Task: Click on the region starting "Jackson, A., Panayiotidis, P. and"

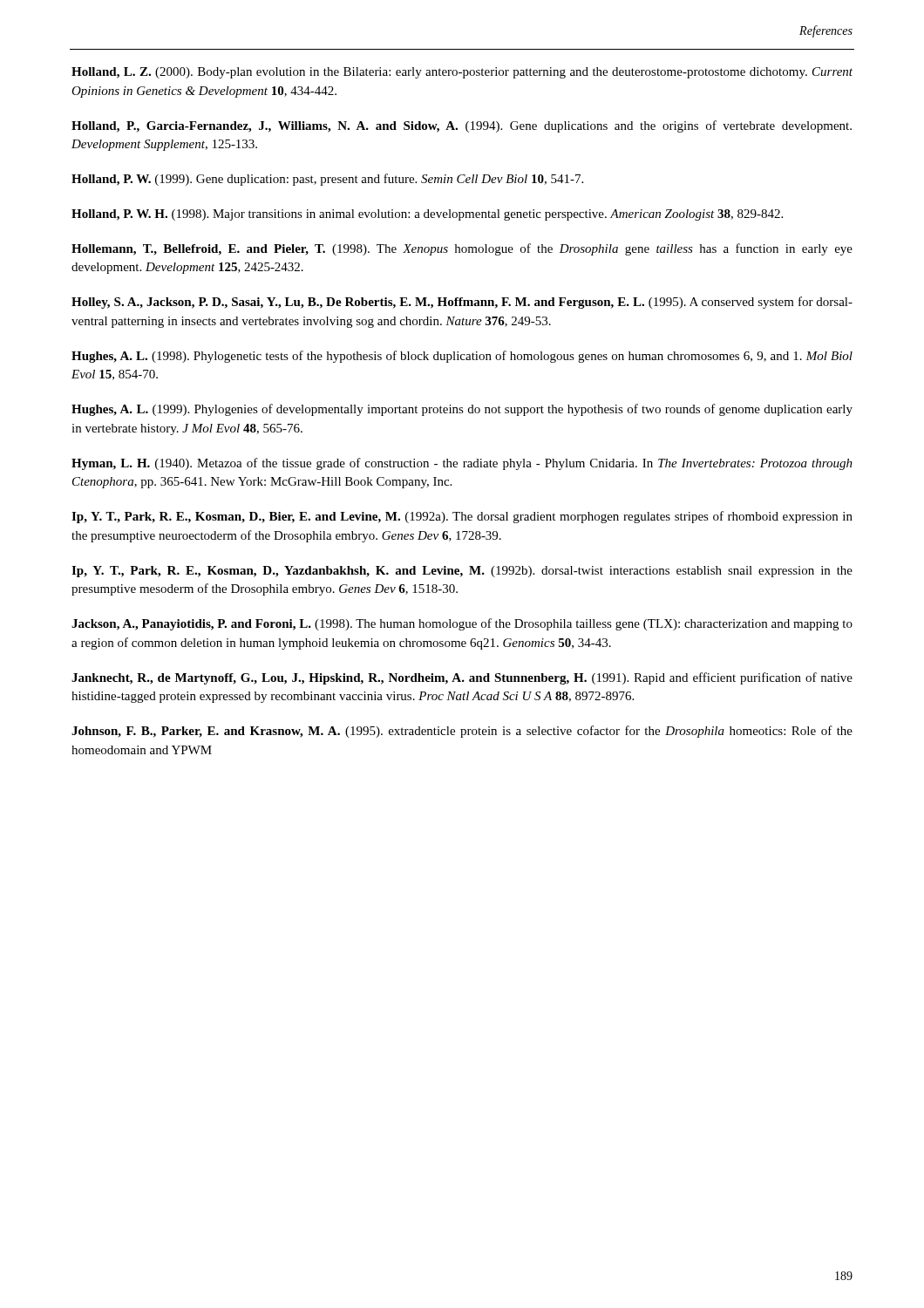Action: click(462, 633)
